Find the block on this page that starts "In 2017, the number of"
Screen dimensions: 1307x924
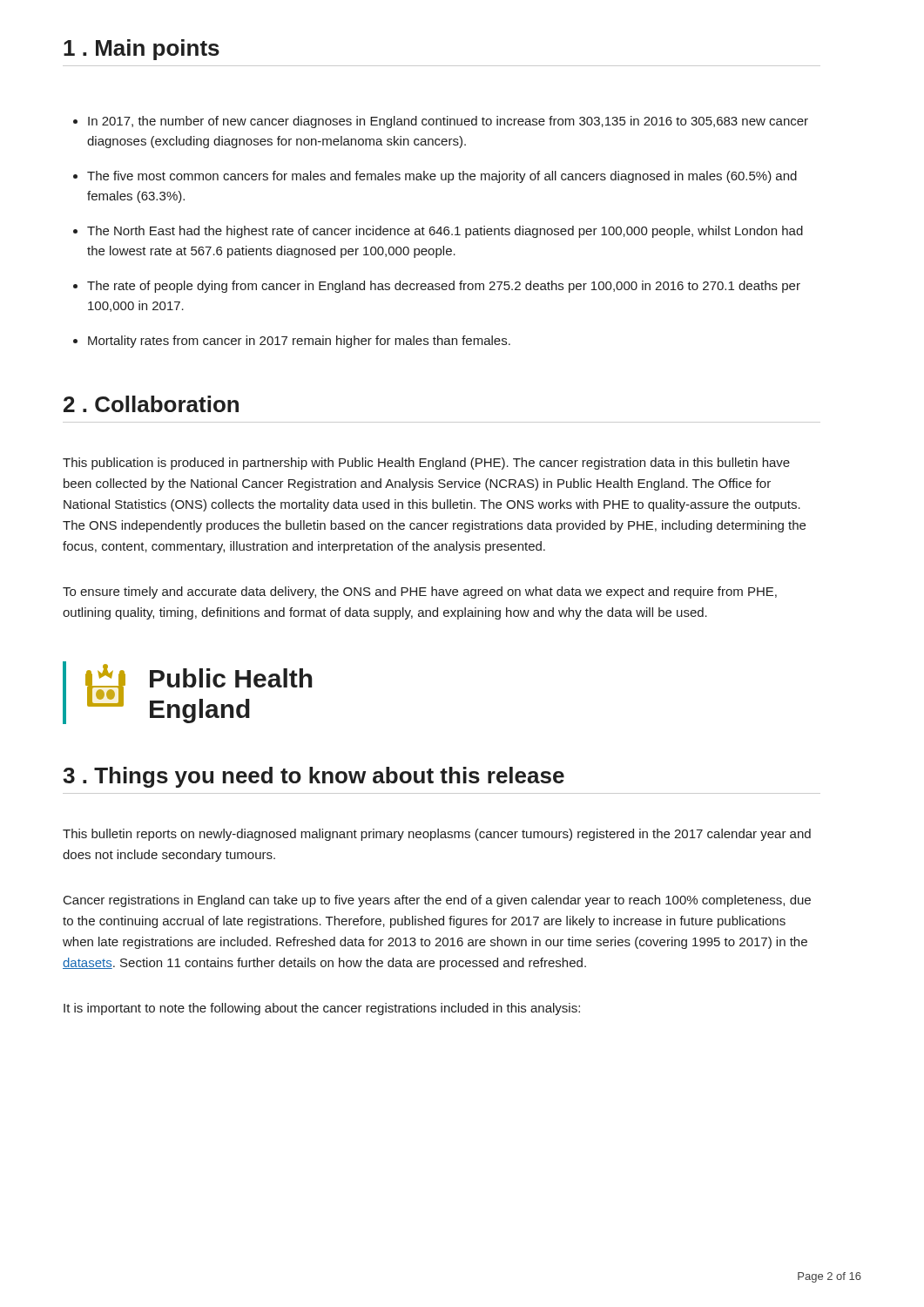pyautogui.click(x=442, y=131)
